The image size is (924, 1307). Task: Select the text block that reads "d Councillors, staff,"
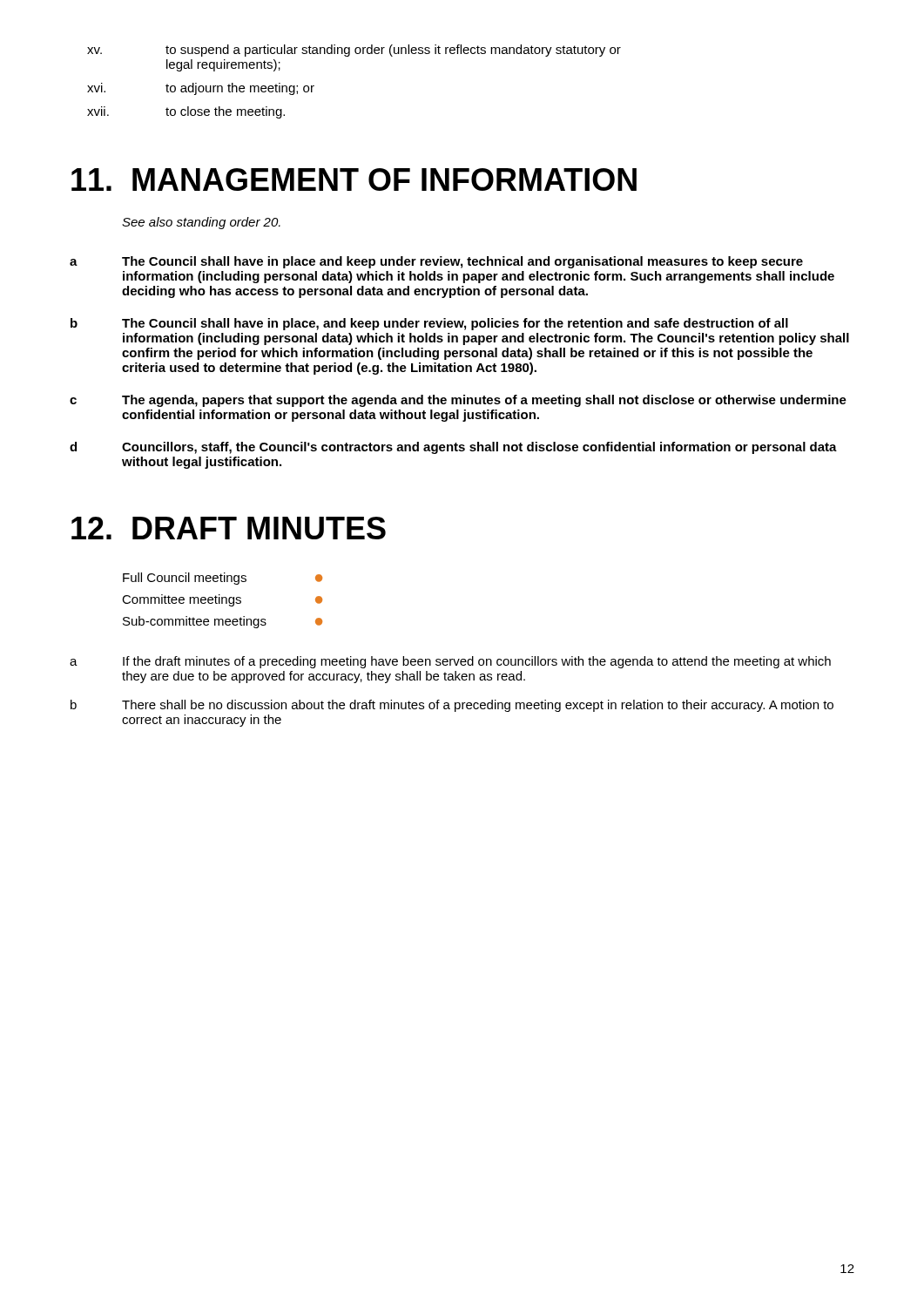point(462,454)
